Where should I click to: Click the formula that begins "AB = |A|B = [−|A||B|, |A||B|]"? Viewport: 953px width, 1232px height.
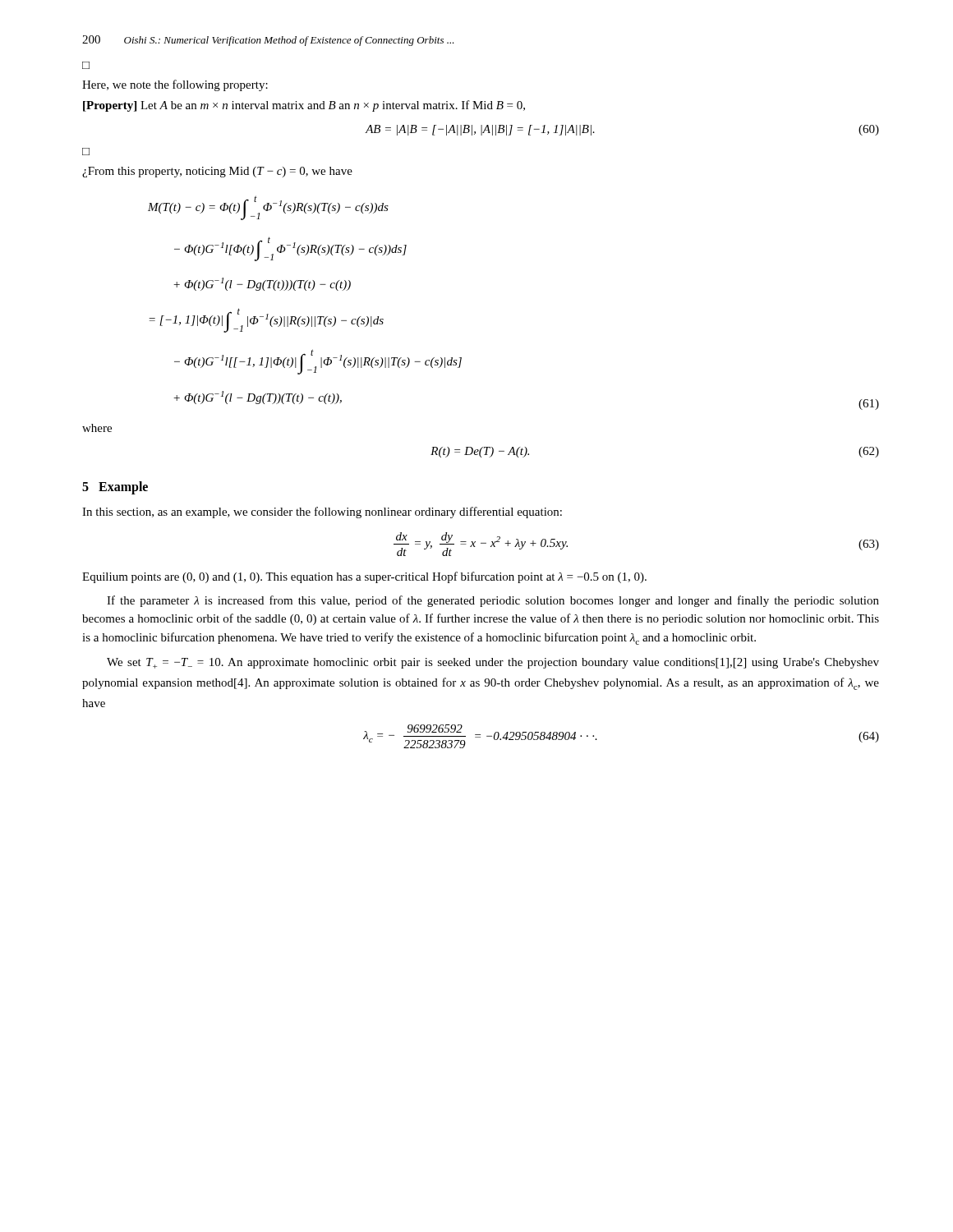click(x=485, y=130)
